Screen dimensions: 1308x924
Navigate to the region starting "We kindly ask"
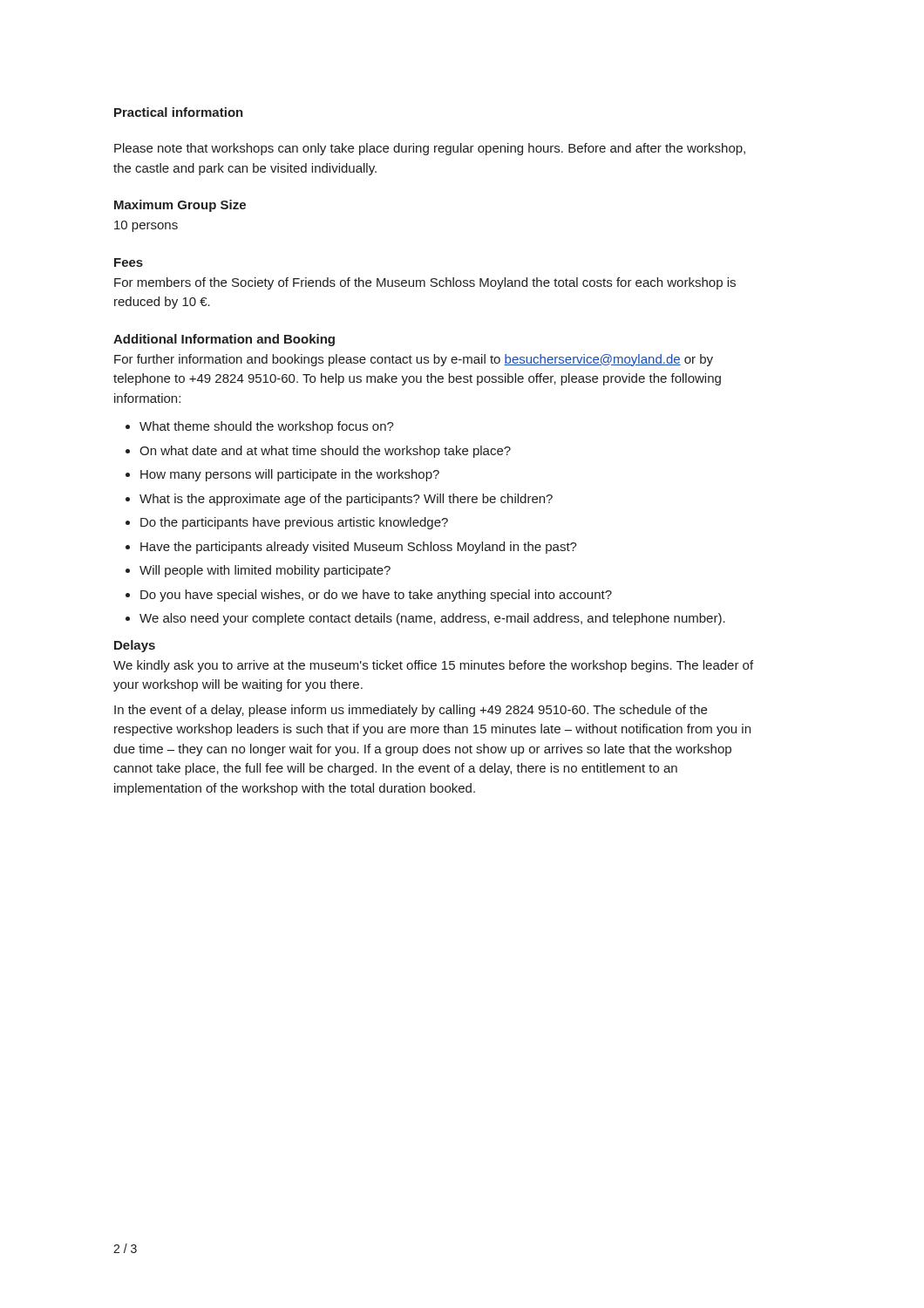coord(440,727)
